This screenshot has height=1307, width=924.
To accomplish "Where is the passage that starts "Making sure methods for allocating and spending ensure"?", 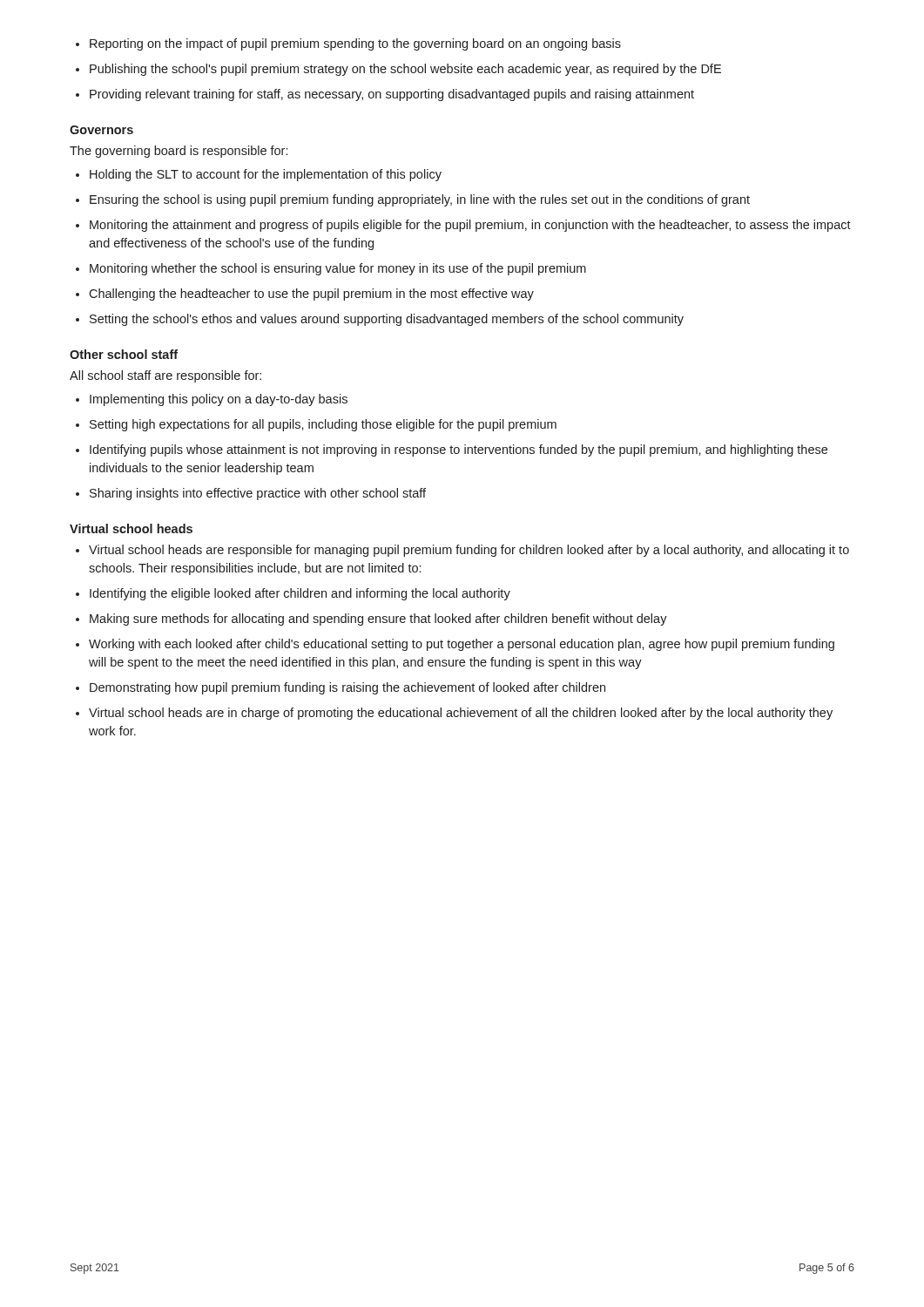I will (x=472, y=619).
